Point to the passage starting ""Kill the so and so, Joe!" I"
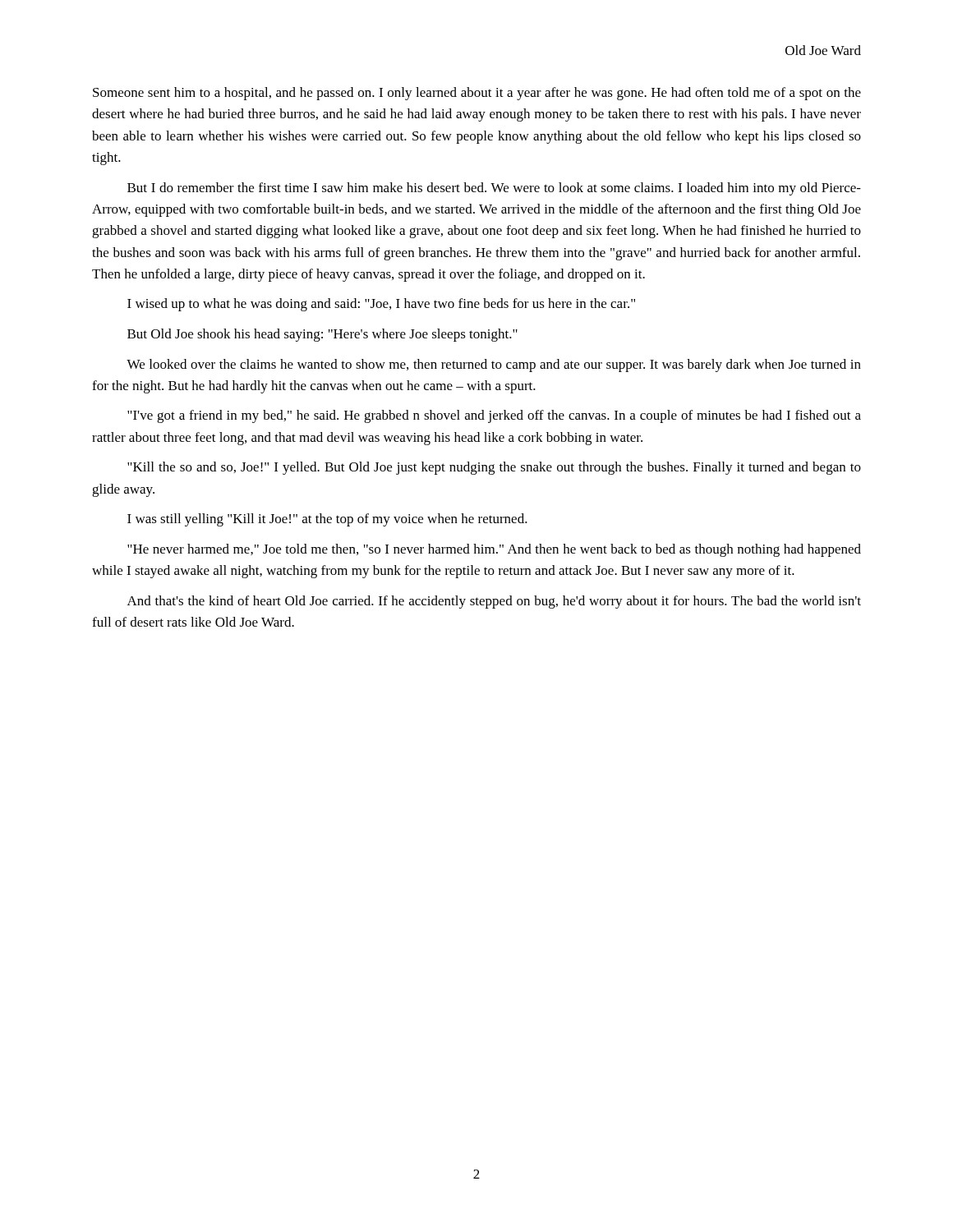This screenshot has width=953, height=1232. coord(476,479)
